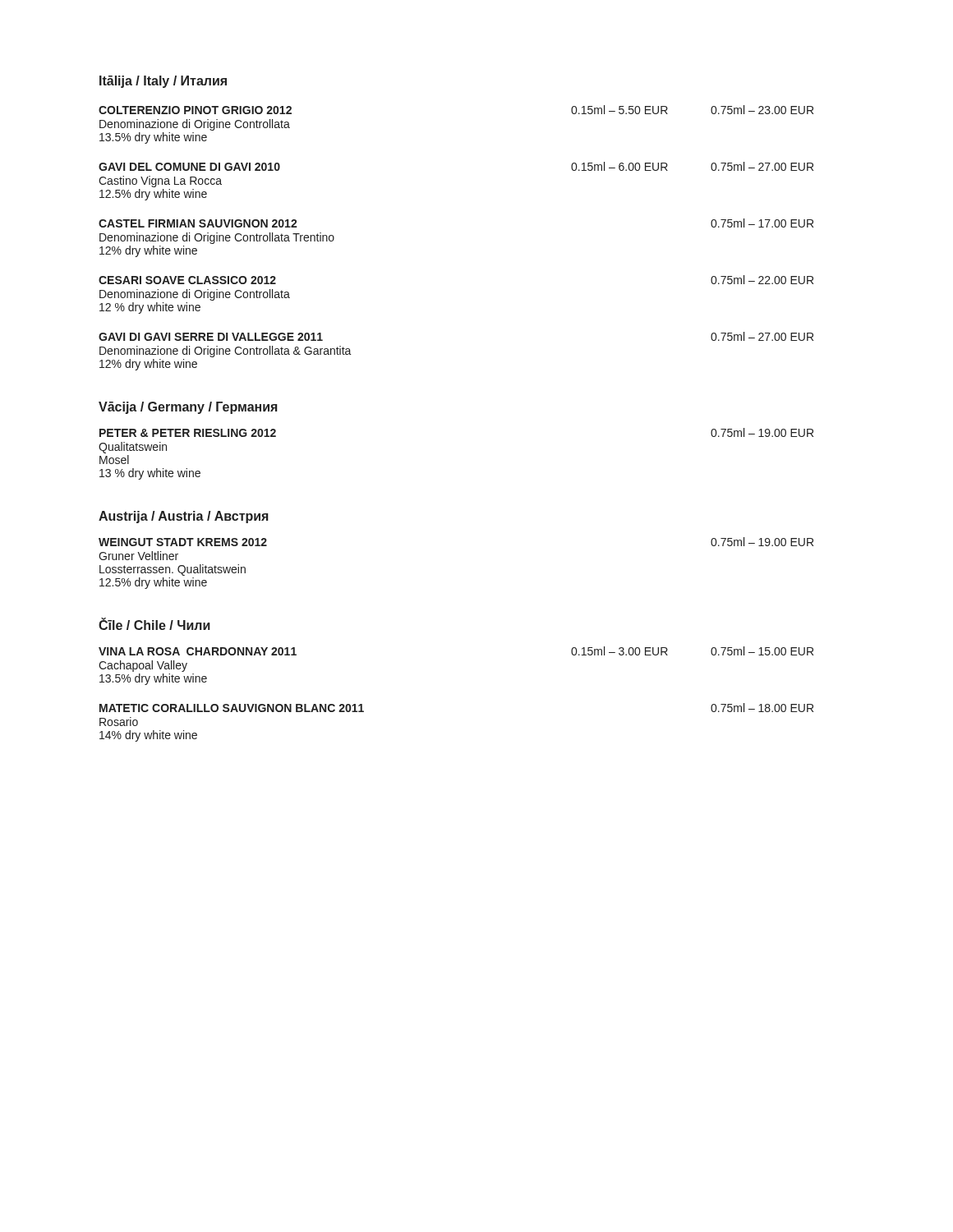The width and height of the screenshot is (953, 1232).
Task: Where is the section header that starts "Itālija / Italy"?
Action: point(163,81)
